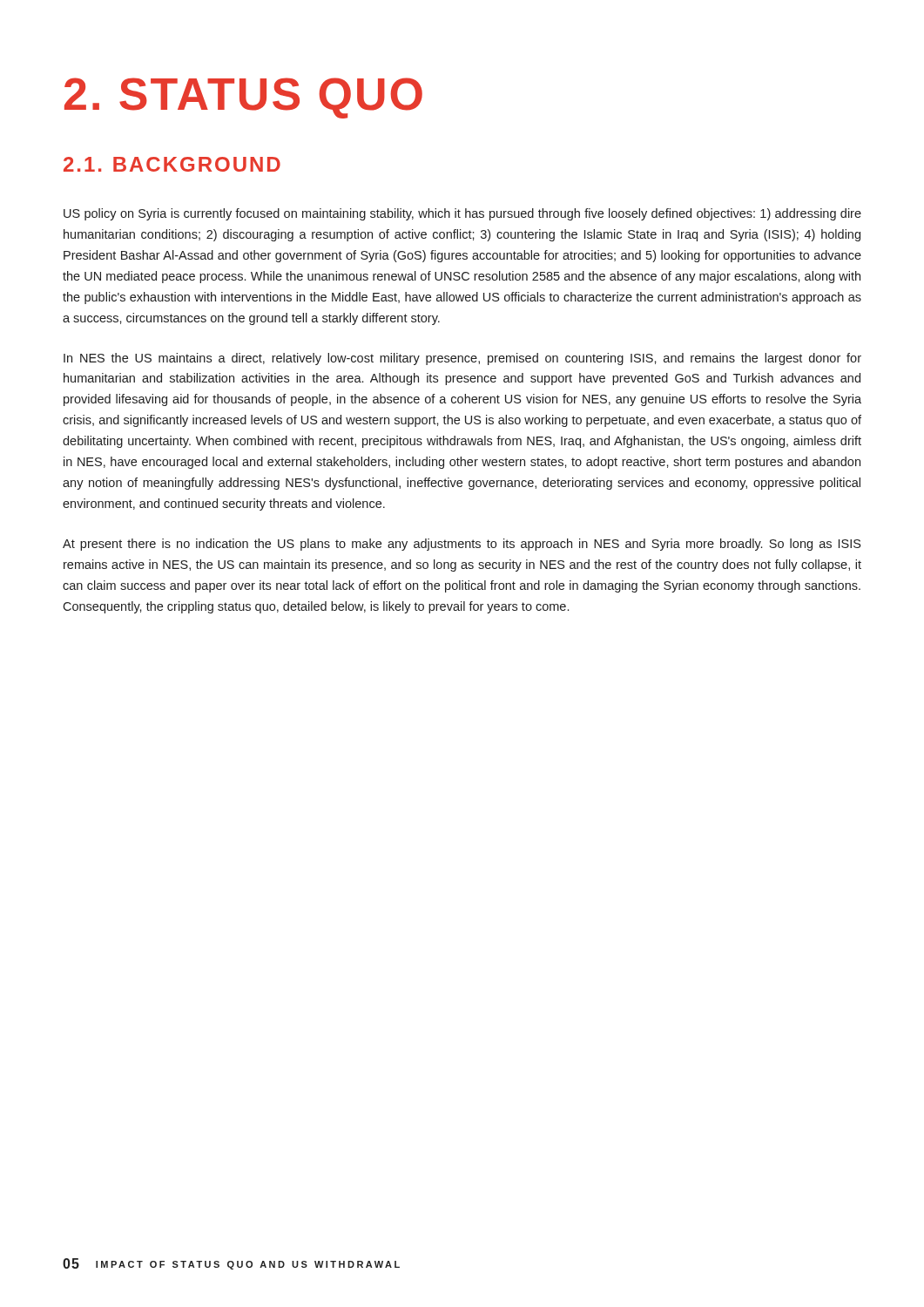Select the text starting "US policy on"
The height and width of the screenshot is (1307, 924).
point(462,266)
